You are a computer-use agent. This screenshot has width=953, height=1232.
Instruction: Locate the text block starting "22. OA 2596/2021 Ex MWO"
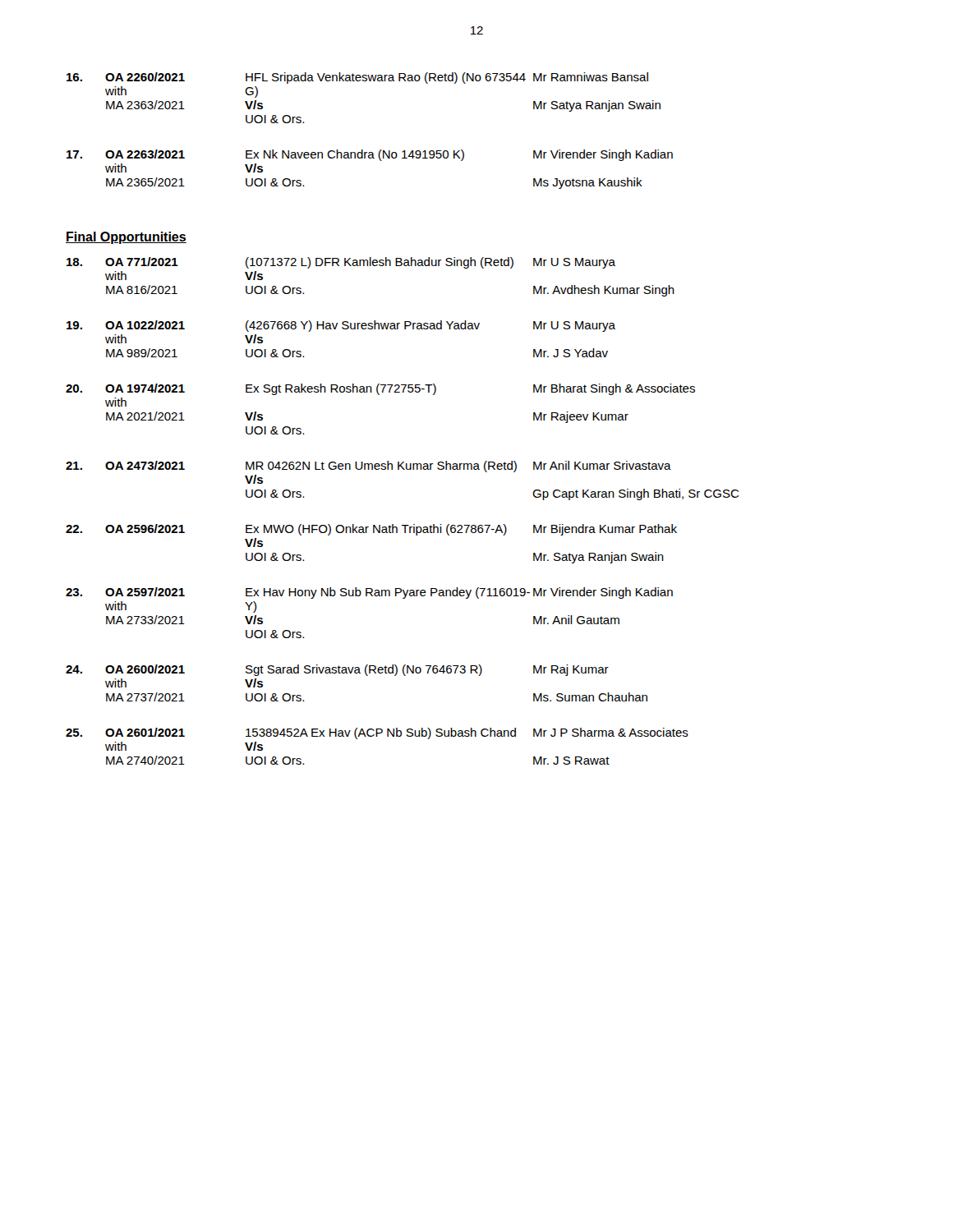click(476, 542)
